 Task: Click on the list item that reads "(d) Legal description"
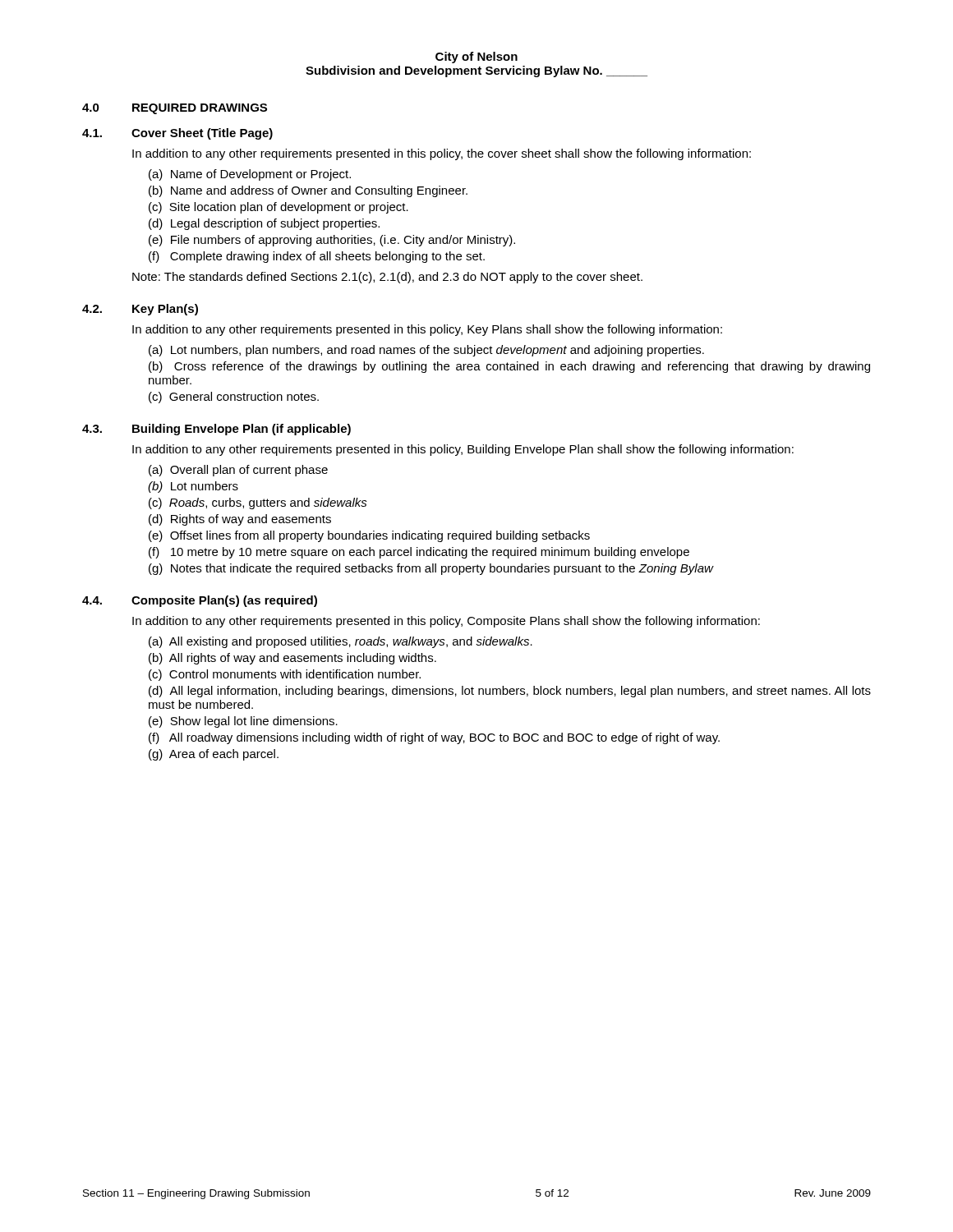click(264, 224)
